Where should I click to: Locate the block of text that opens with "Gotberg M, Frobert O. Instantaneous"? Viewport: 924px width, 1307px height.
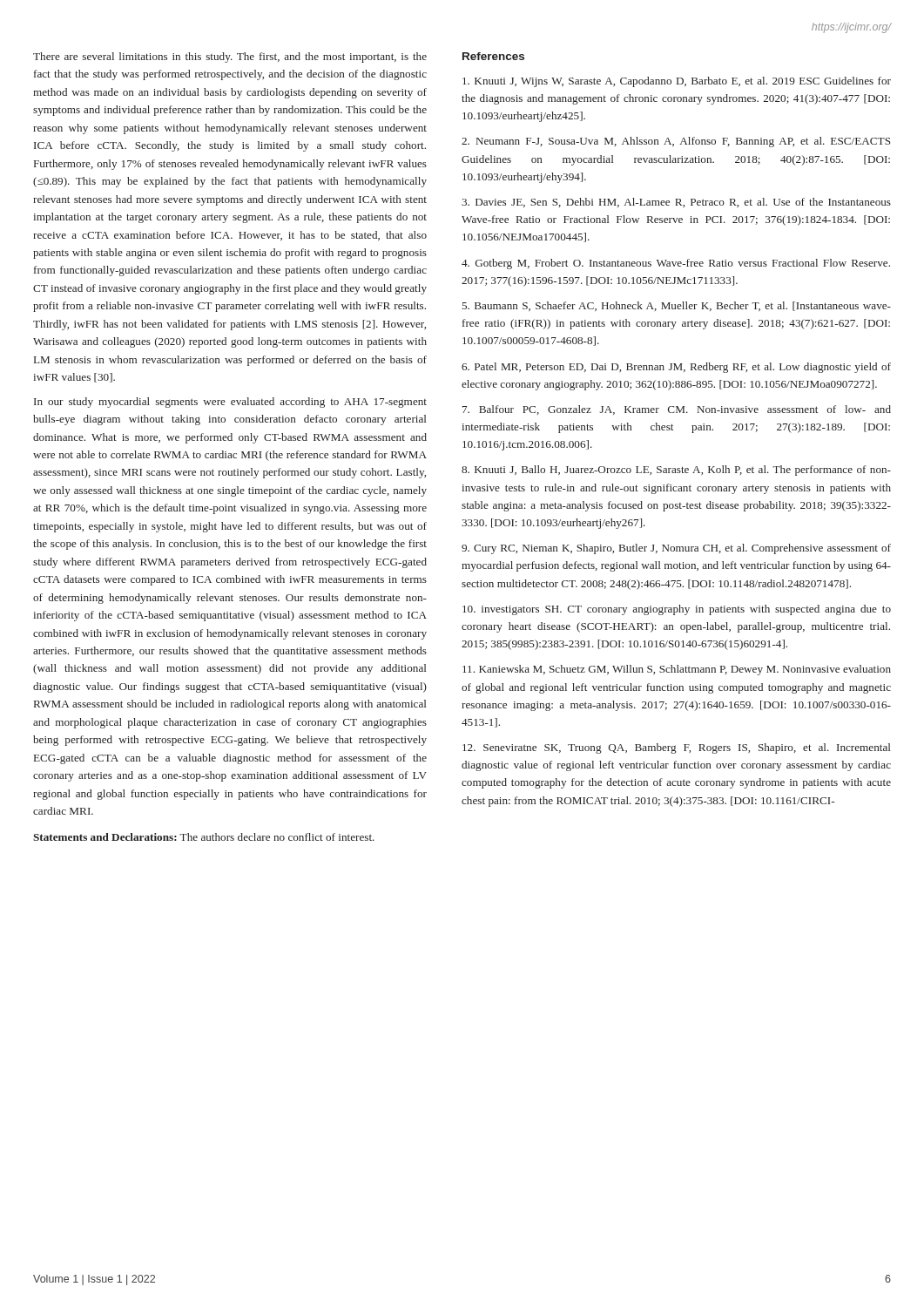(x=676, y=271)
